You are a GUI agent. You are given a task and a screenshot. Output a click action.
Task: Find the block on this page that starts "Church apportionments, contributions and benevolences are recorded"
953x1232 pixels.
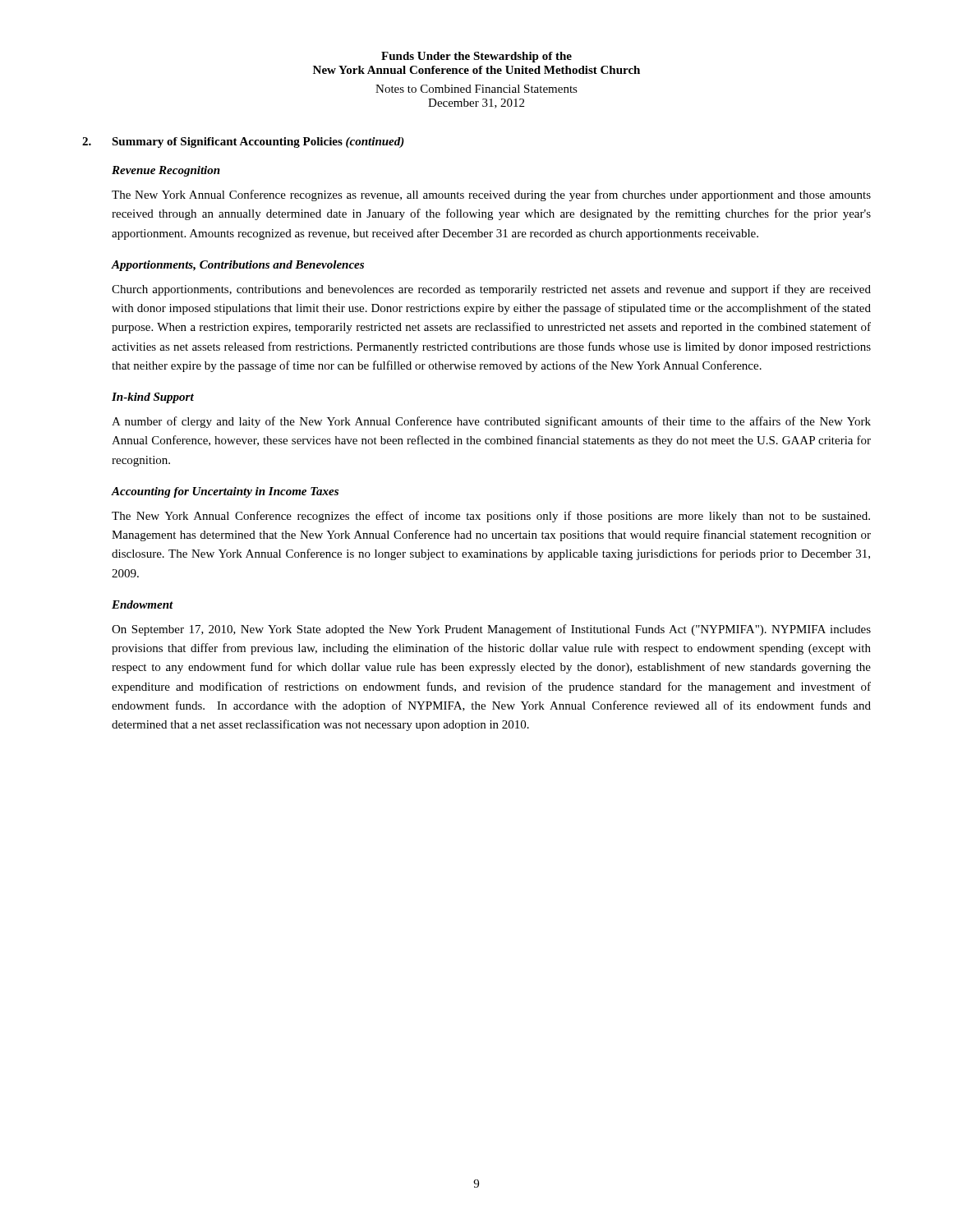[x=491, y=327]
